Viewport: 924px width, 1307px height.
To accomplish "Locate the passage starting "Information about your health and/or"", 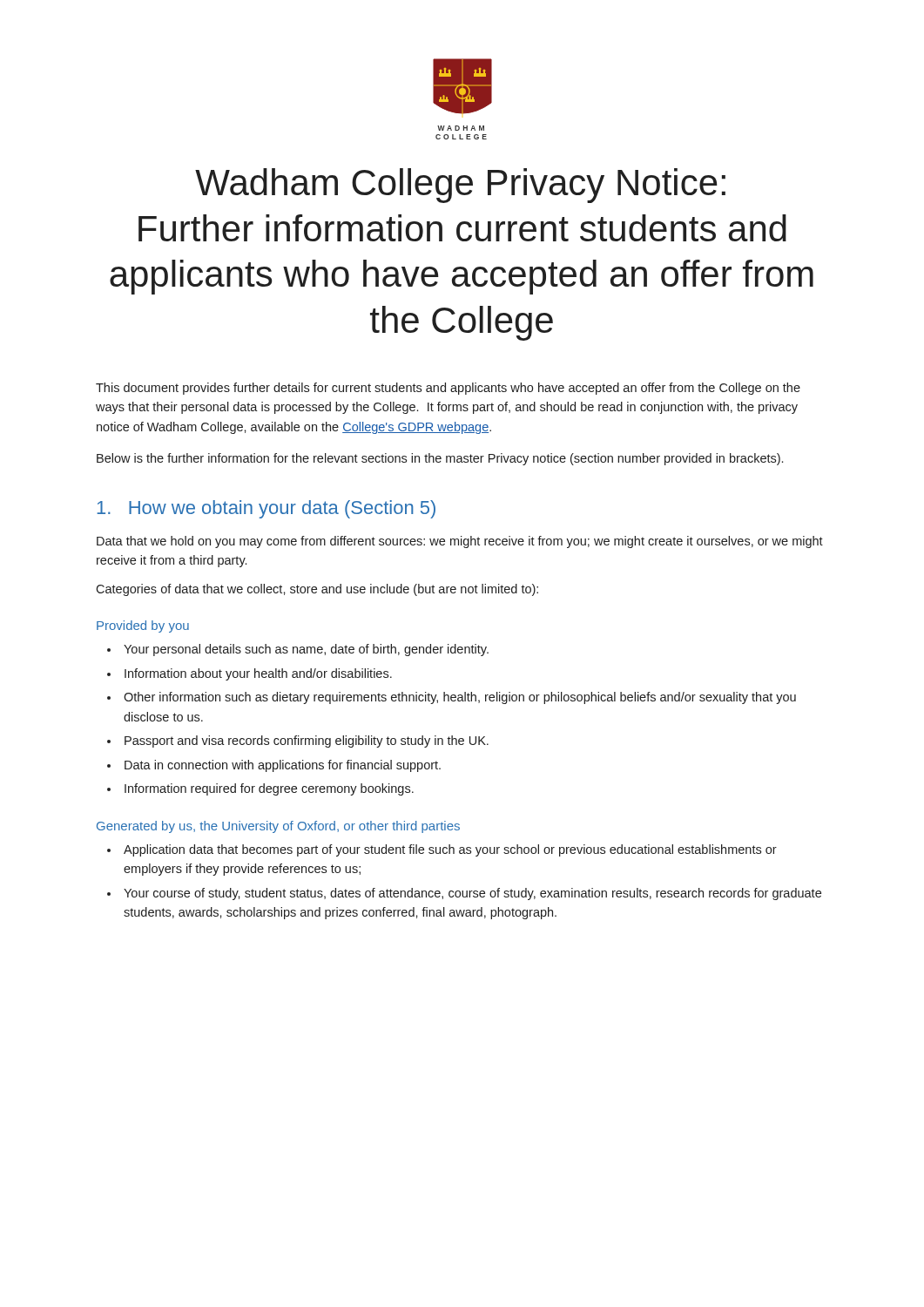I will 258,673.
